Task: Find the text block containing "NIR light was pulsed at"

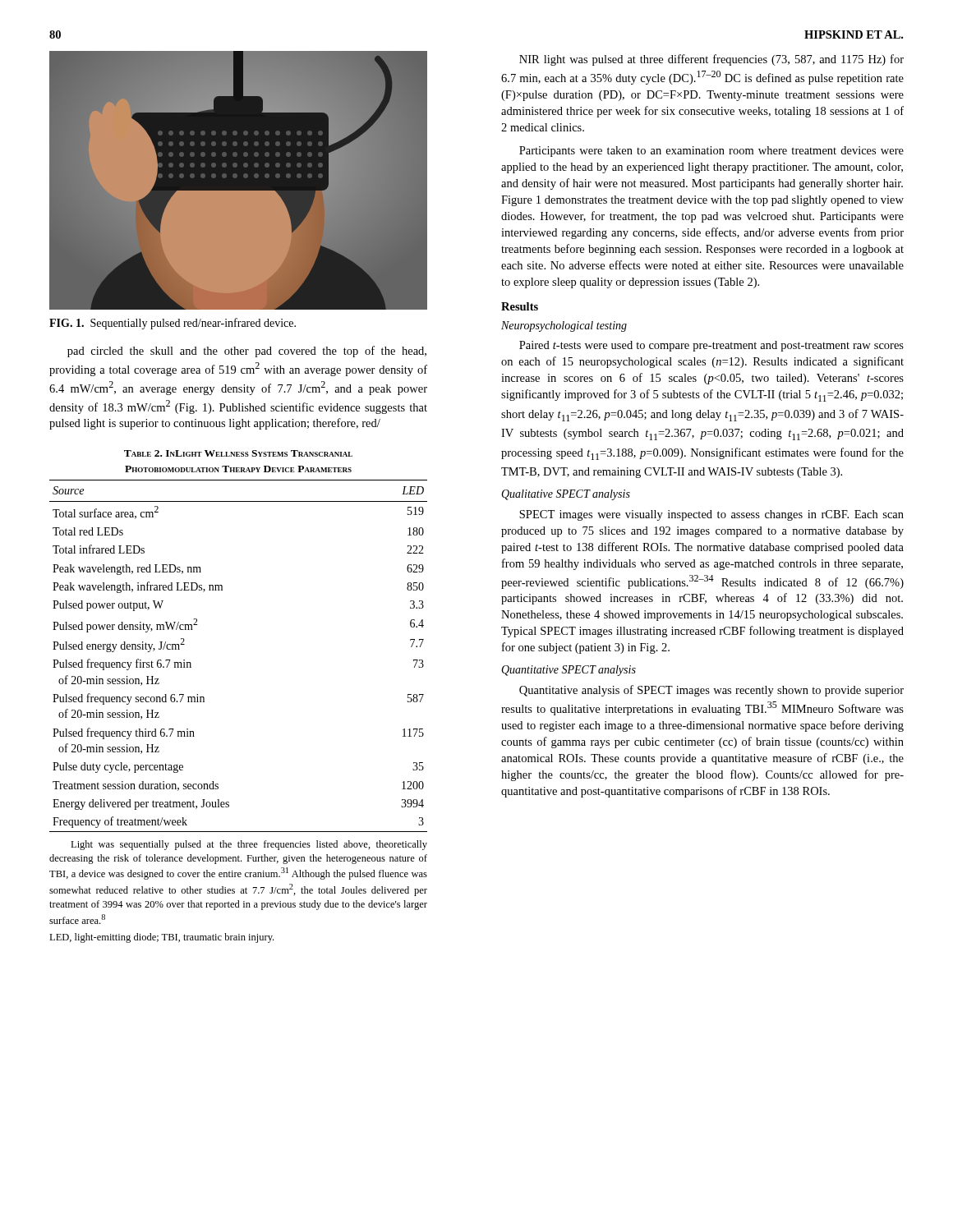Action: click(x=702, y=170)
